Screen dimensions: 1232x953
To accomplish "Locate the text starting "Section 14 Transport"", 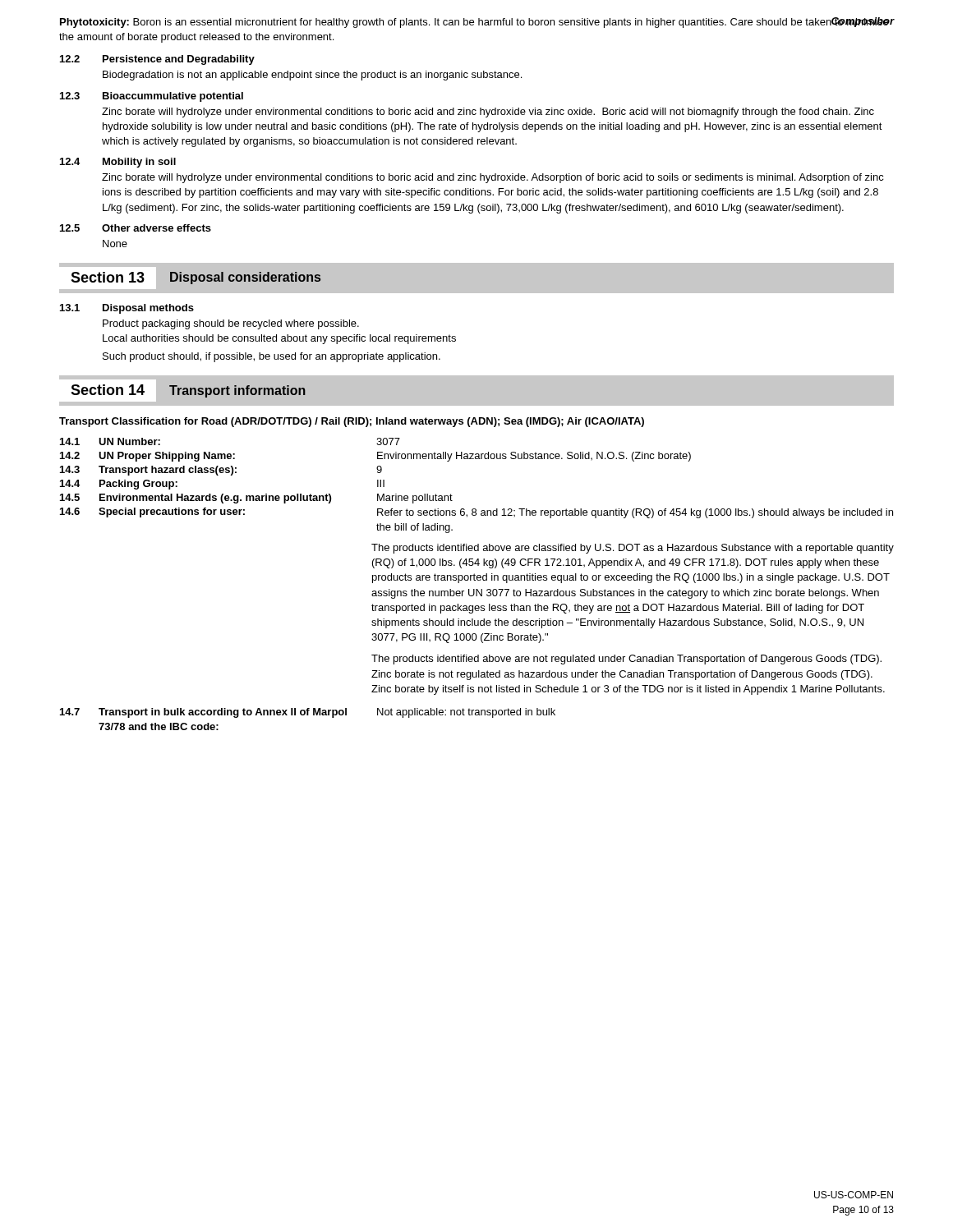I will [182, 391].
